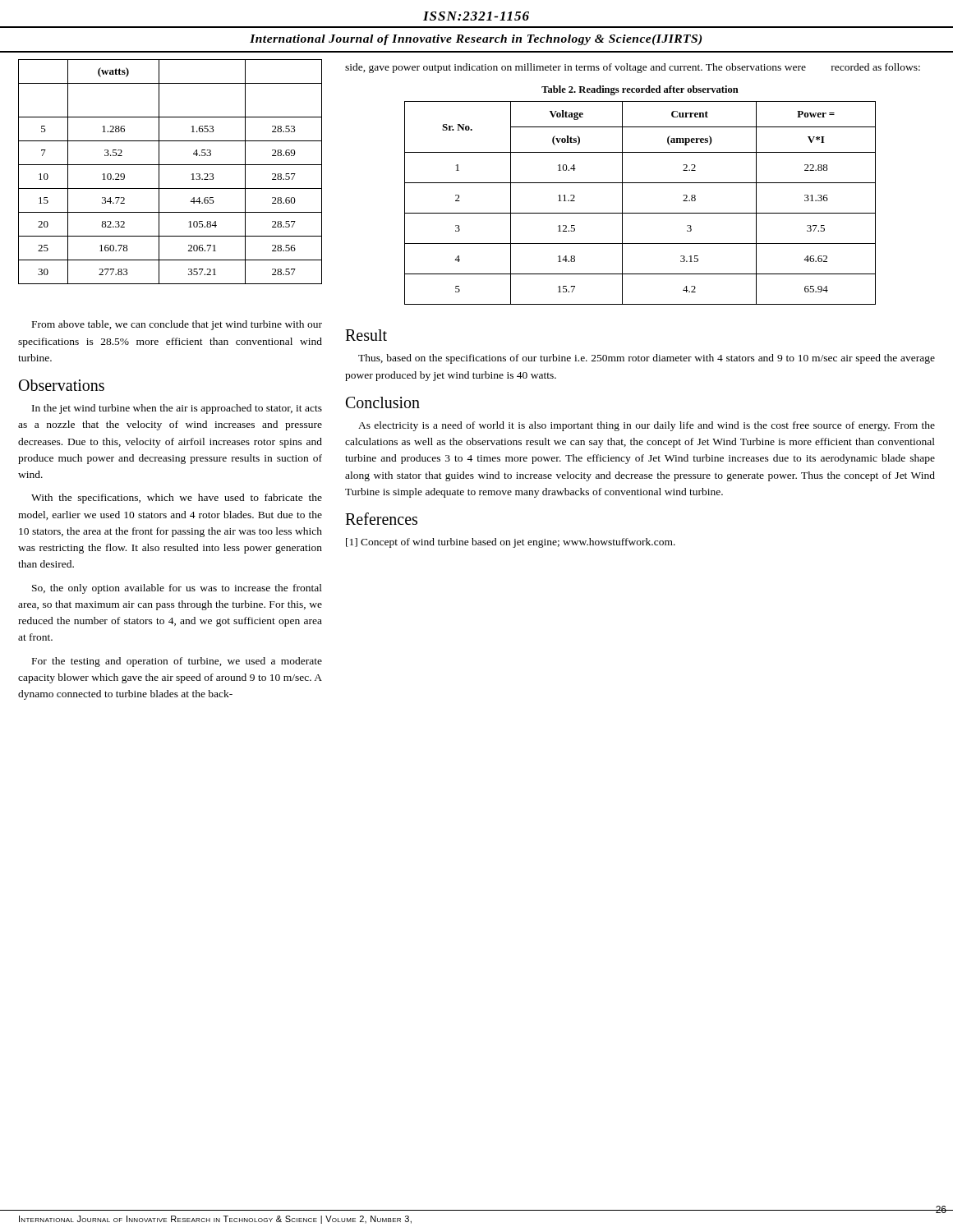Viewport: 953px width, 1232px height.
Task: Navigate to the block starting "side, gave power output indication on millimeter"
Action: 640,67
